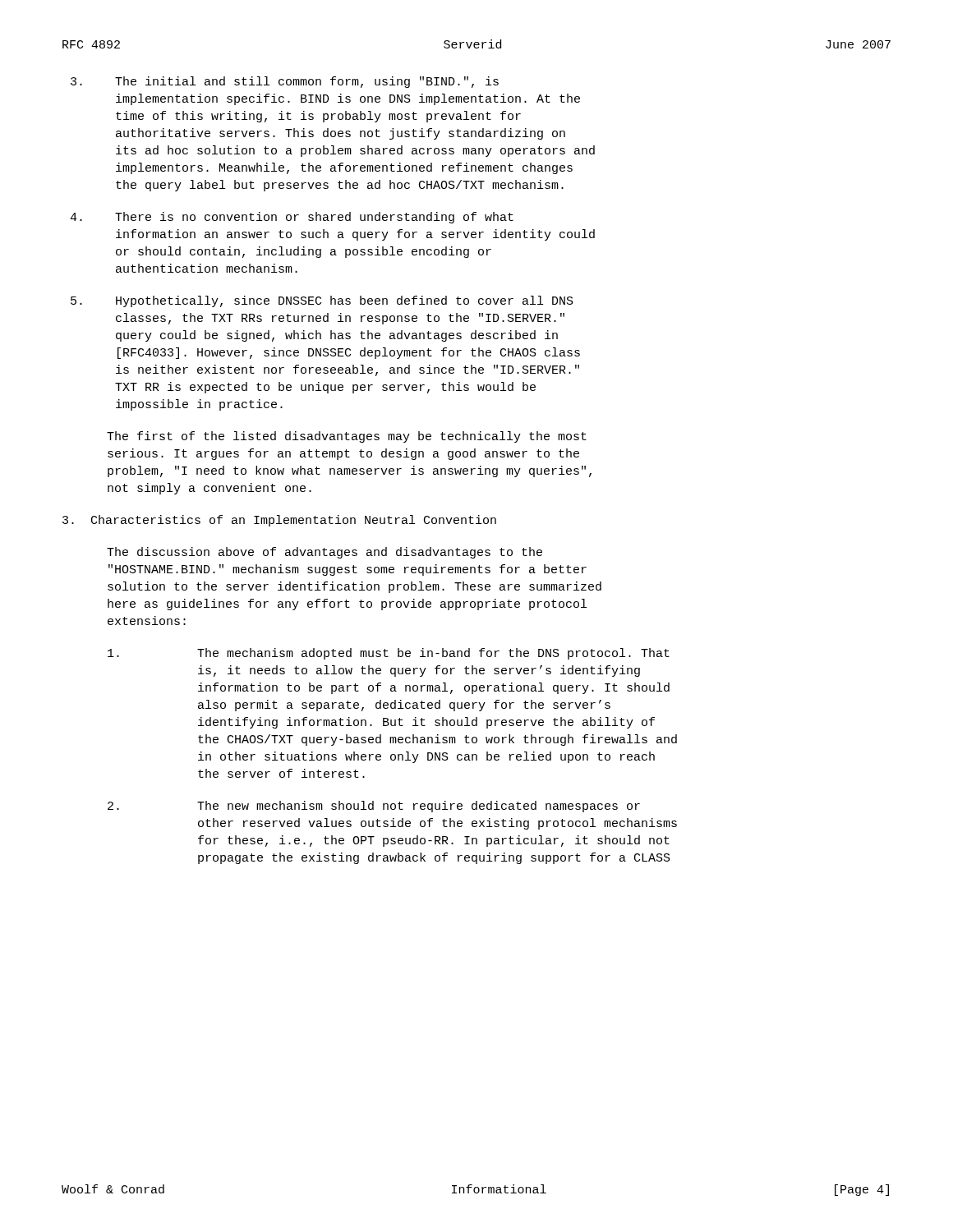Find the text block containing "The discussion above of"
The height and width of the screenshot is (1232, 953).
click(355, 588)
